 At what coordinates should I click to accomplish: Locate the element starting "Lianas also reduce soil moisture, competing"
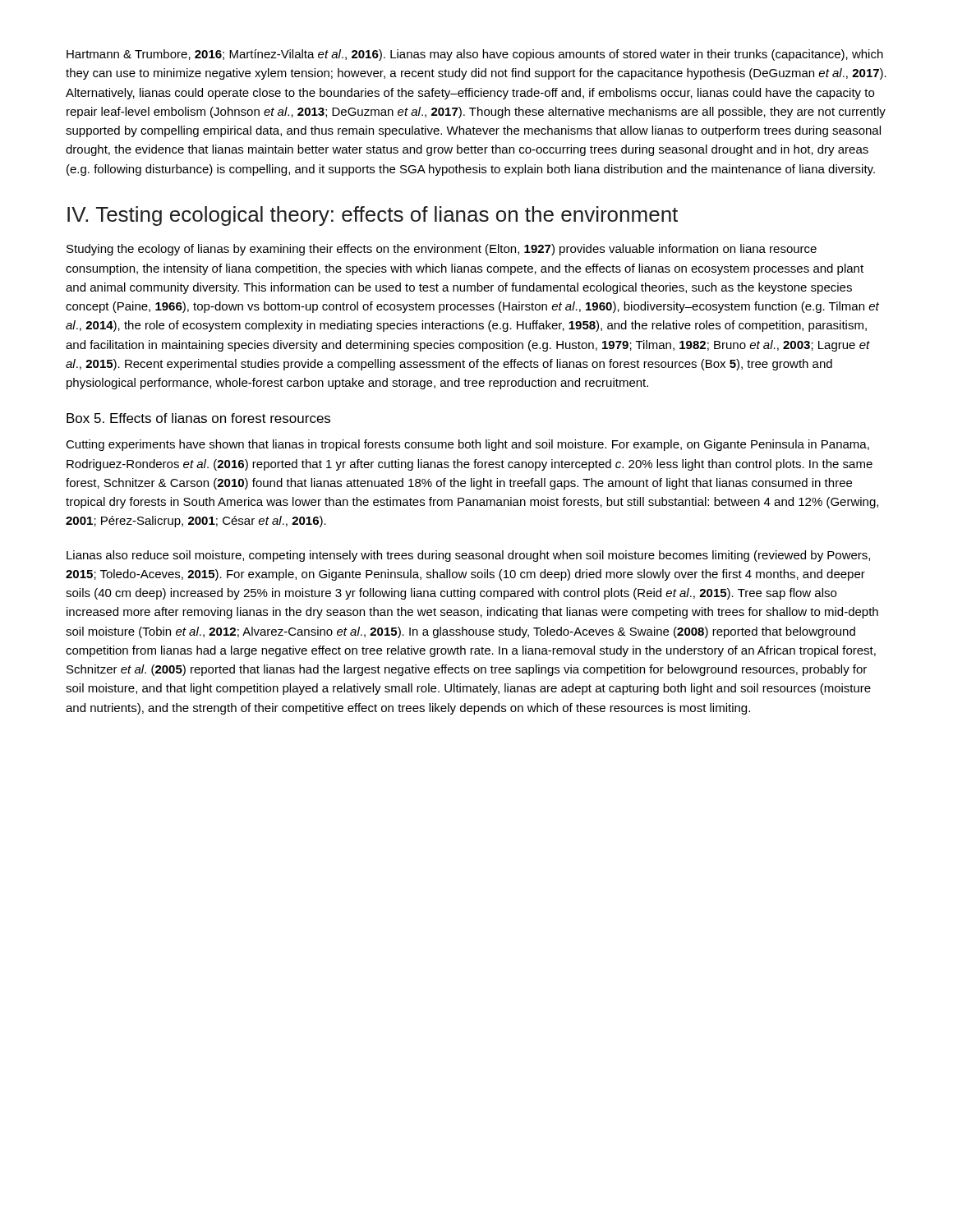(x=472, y=631)
